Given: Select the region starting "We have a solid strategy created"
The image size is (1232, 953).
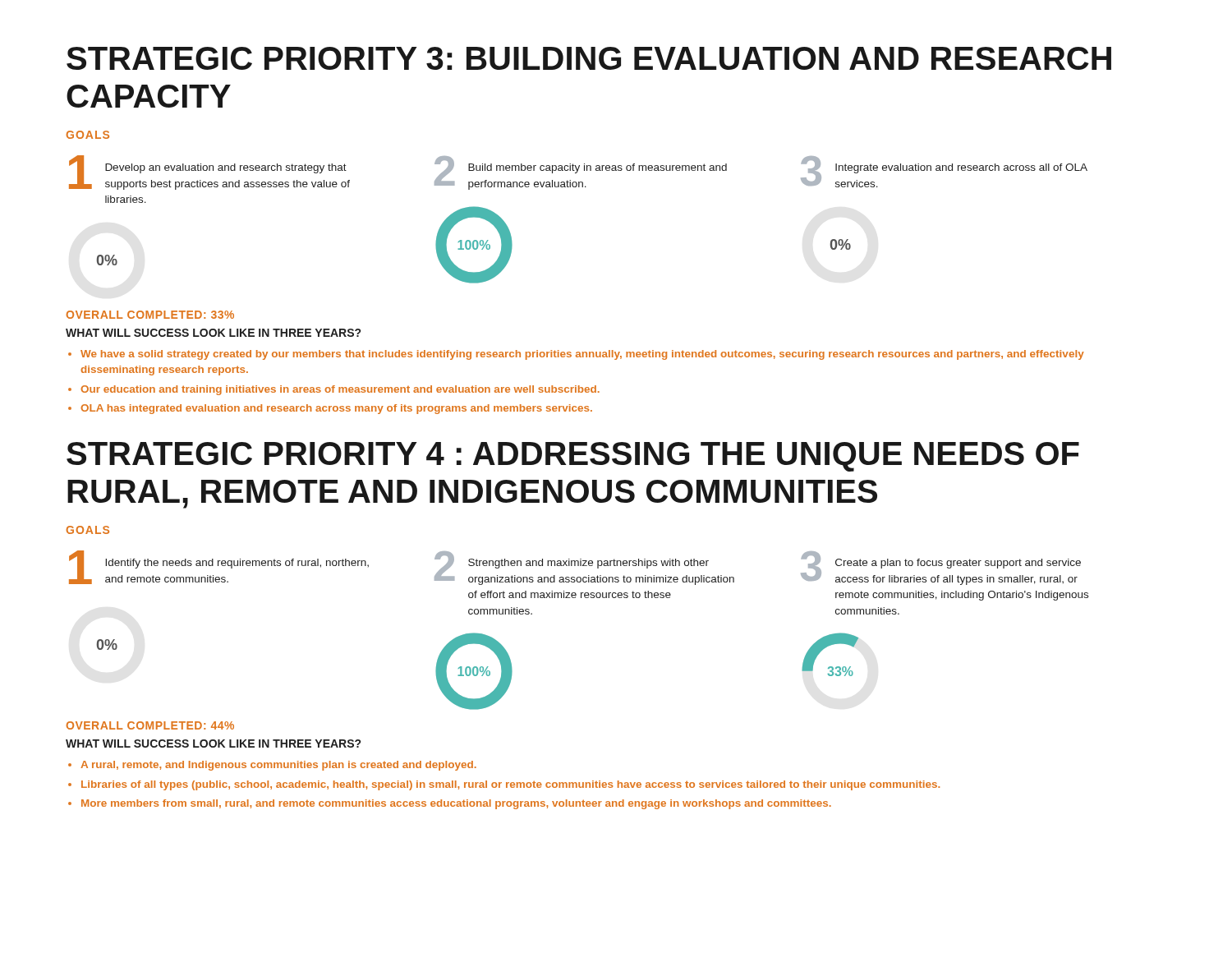Looking at the screenshot, I should [x=582, y=361].
